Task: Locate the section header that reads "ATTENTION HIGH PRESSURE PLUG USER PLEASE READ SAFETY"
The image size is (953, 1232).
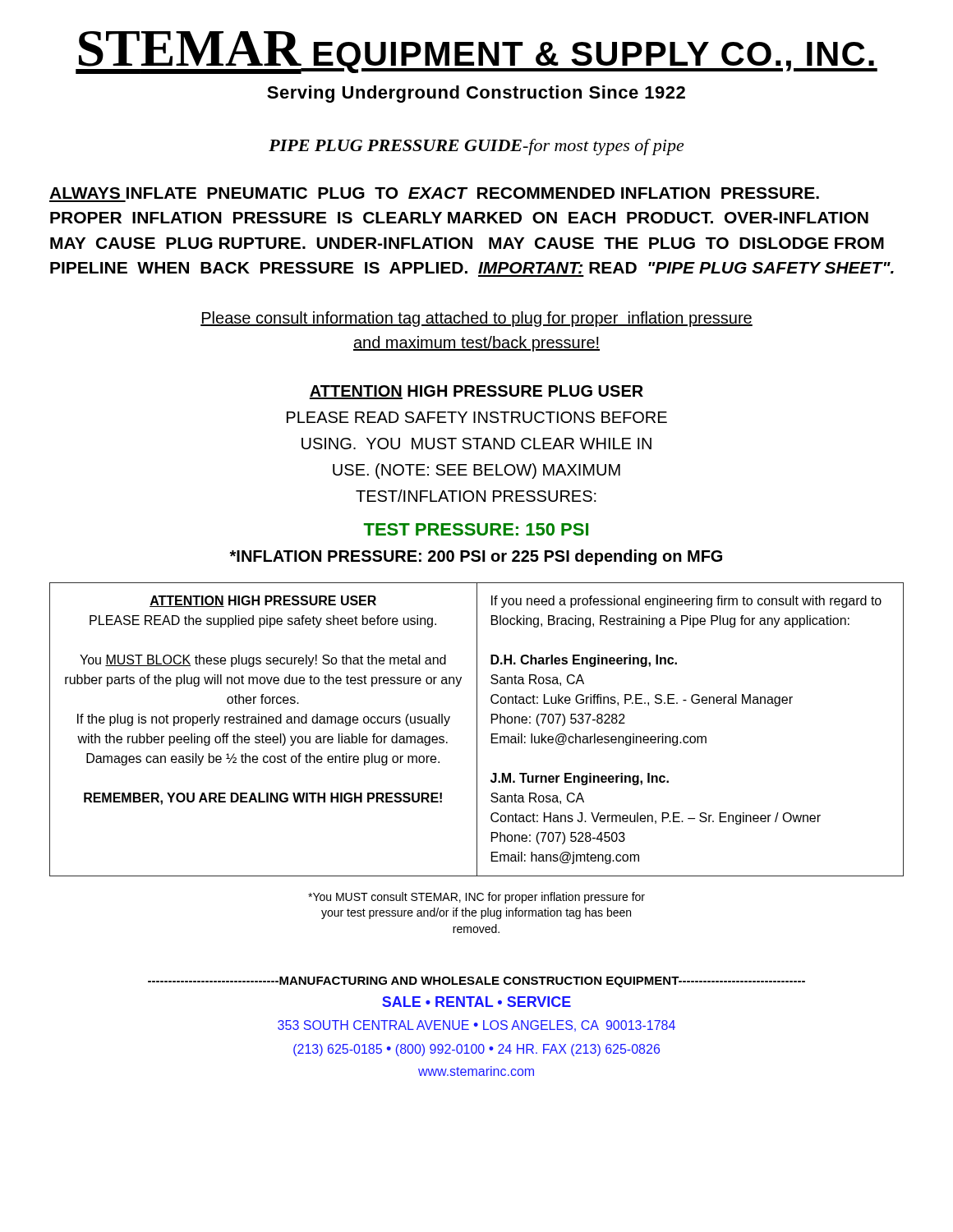Action: point(476,443)
